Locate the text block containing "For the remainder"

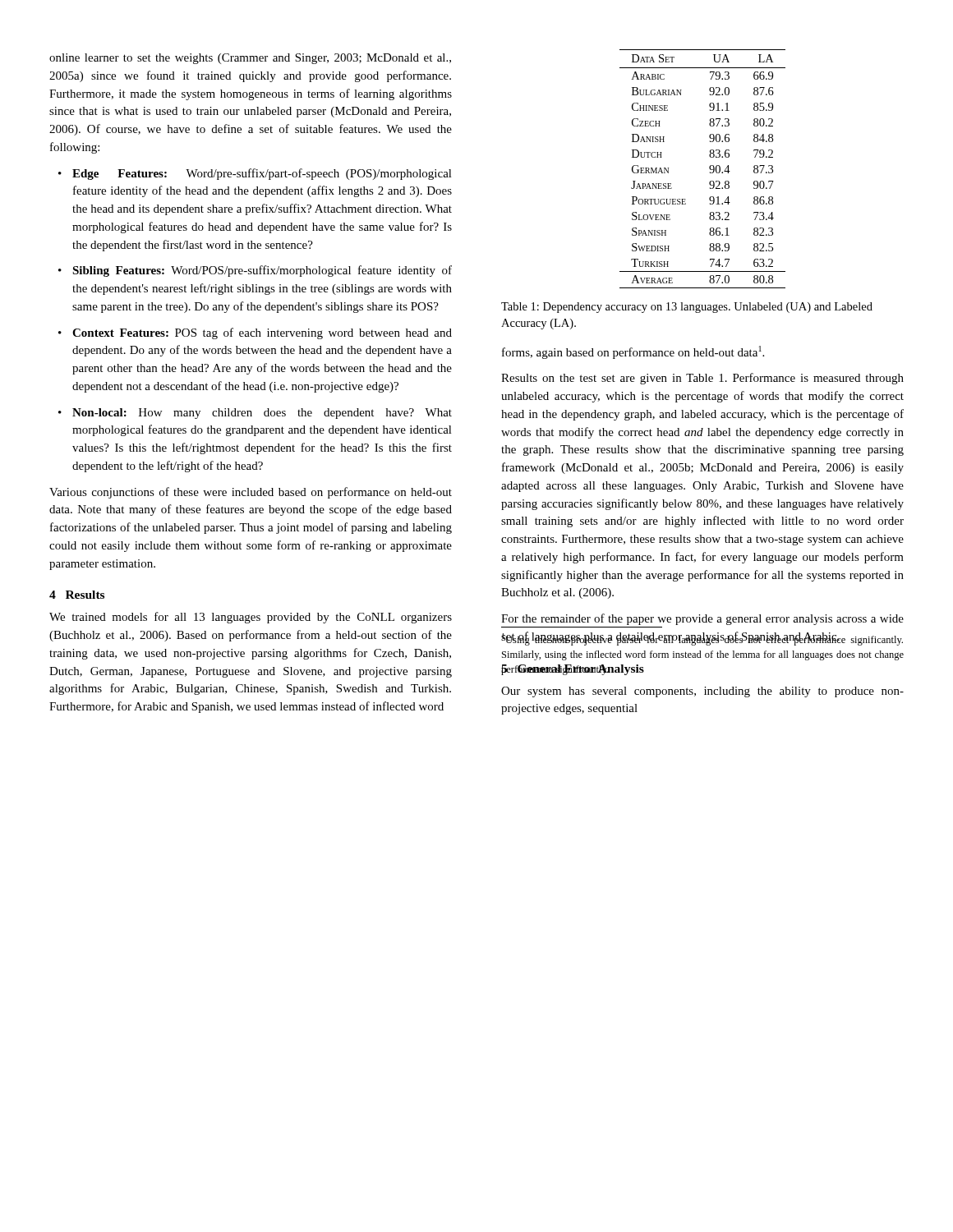click(702, 627)
